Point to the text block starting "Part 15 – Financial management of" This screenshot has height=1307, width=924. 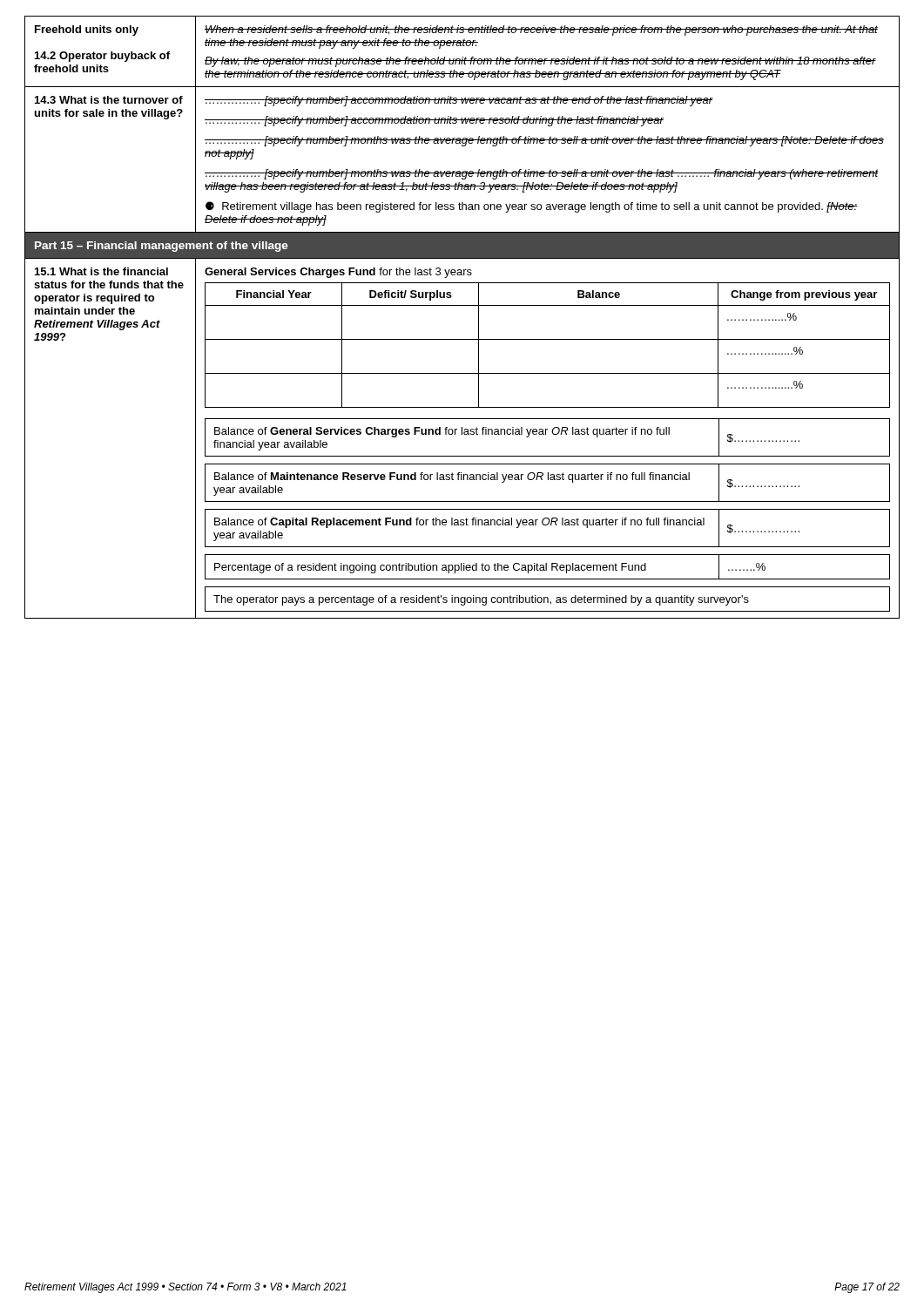(161, 245)
